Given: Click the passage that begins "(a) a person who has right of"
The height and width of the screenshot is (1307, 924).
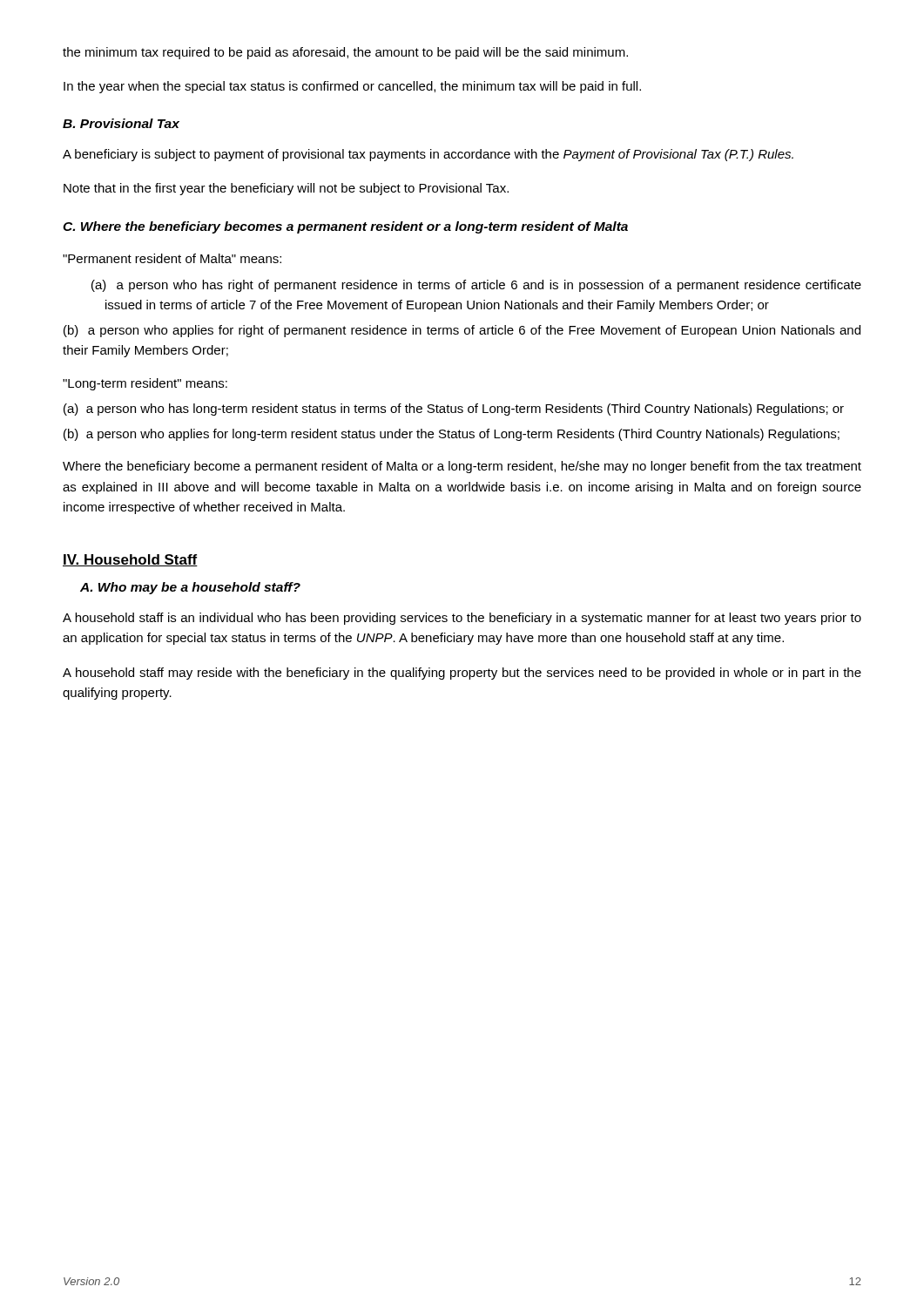Looking at the screenshot, I should click(x=476, y=294).
